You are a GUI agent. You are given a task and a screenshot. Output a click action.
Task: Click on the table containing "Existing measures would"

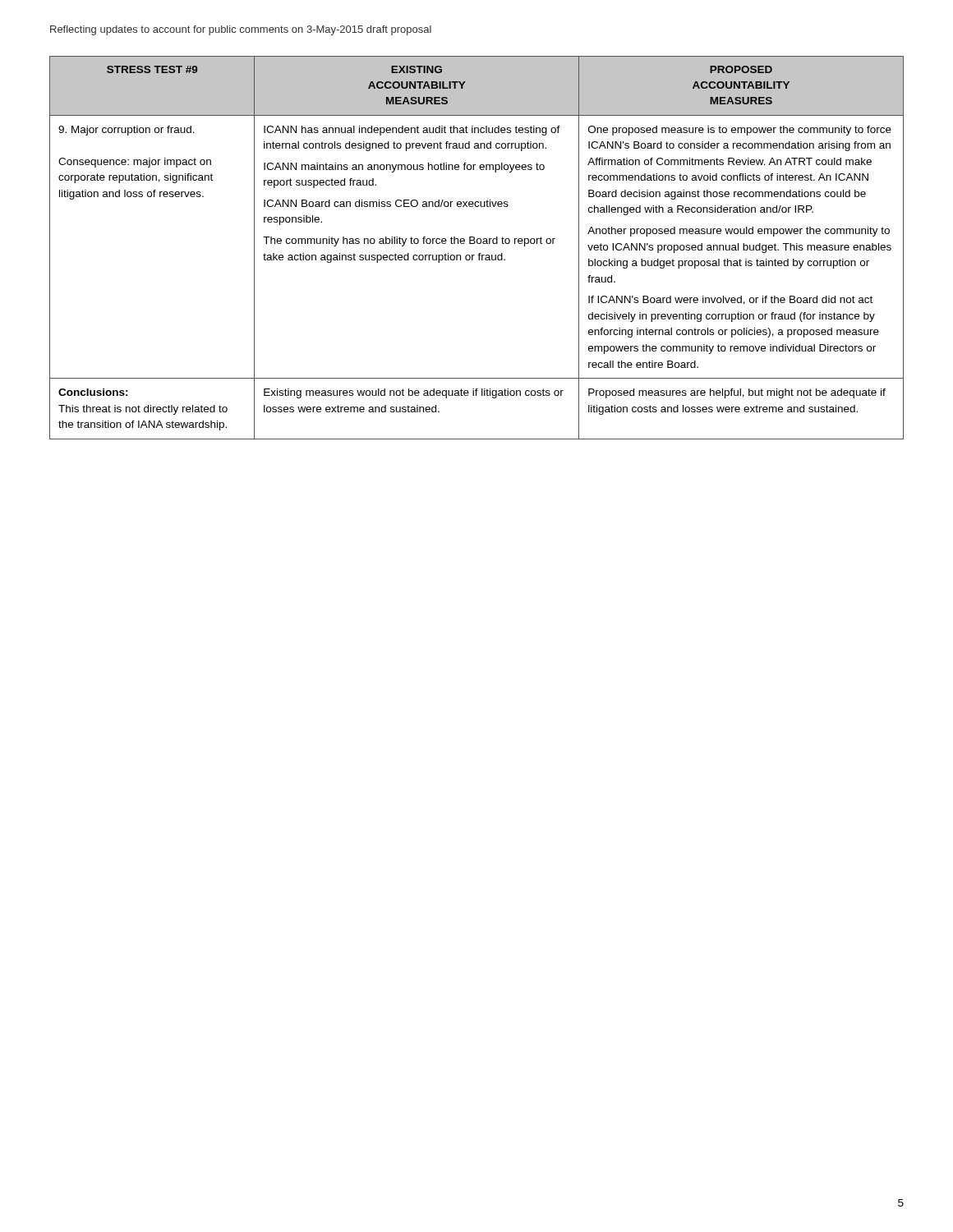[476, 248]
